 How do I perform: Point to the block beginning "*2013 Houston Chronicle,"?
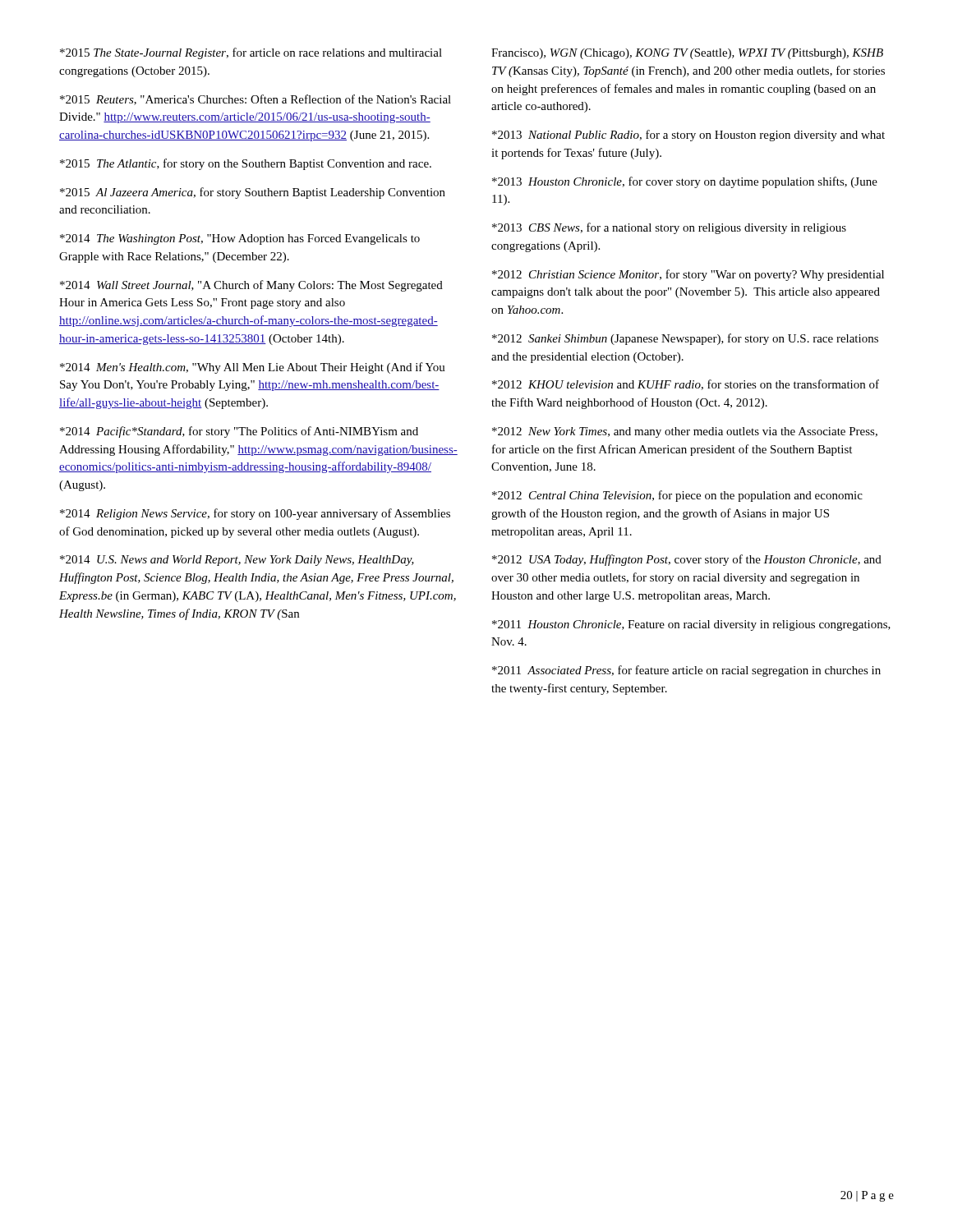(684, 190)
